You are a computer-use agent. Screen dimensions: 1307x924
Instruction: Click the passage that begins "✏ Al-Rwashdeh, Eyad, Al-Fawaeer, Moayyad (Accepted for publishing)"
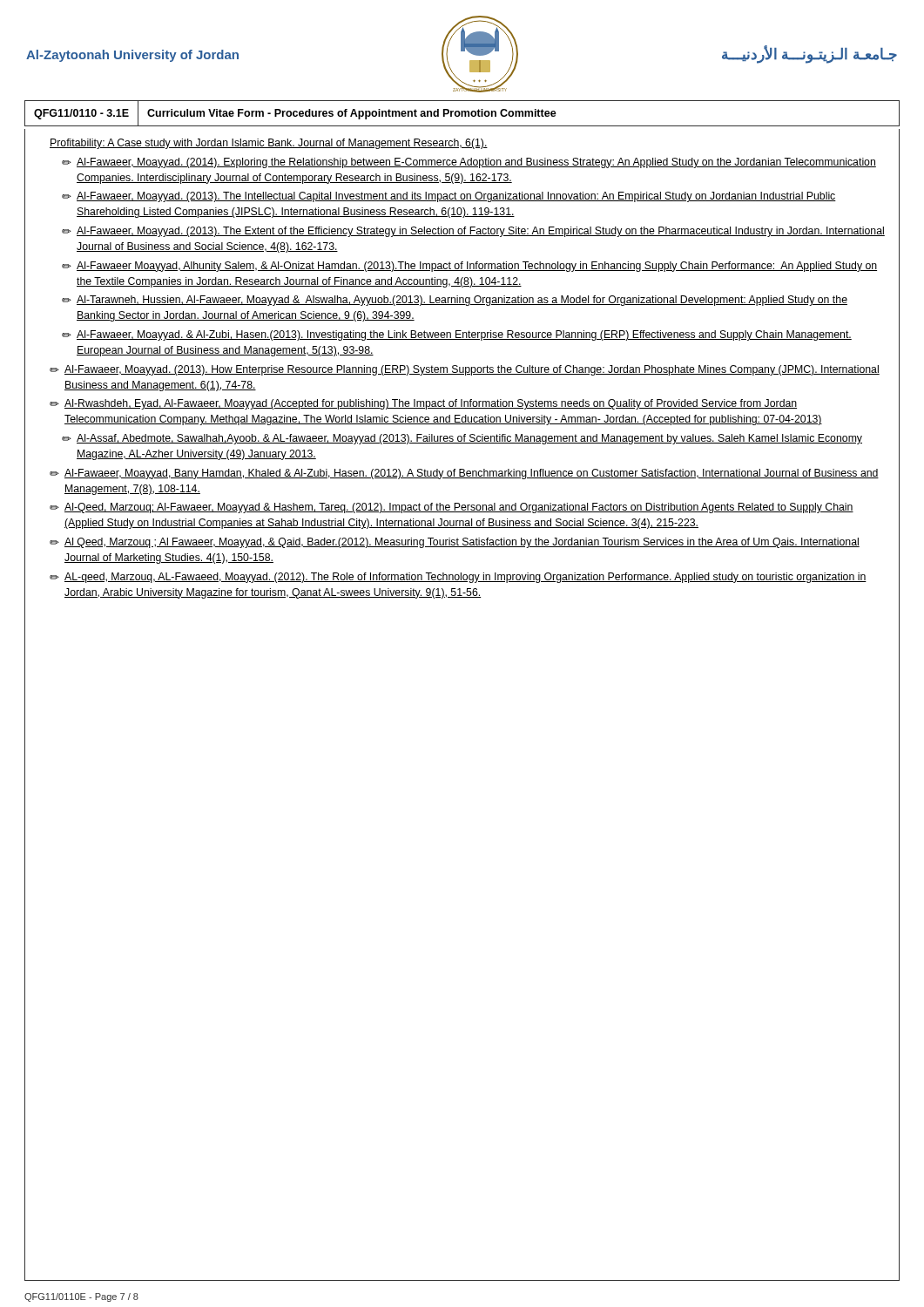tap(468, 412)
